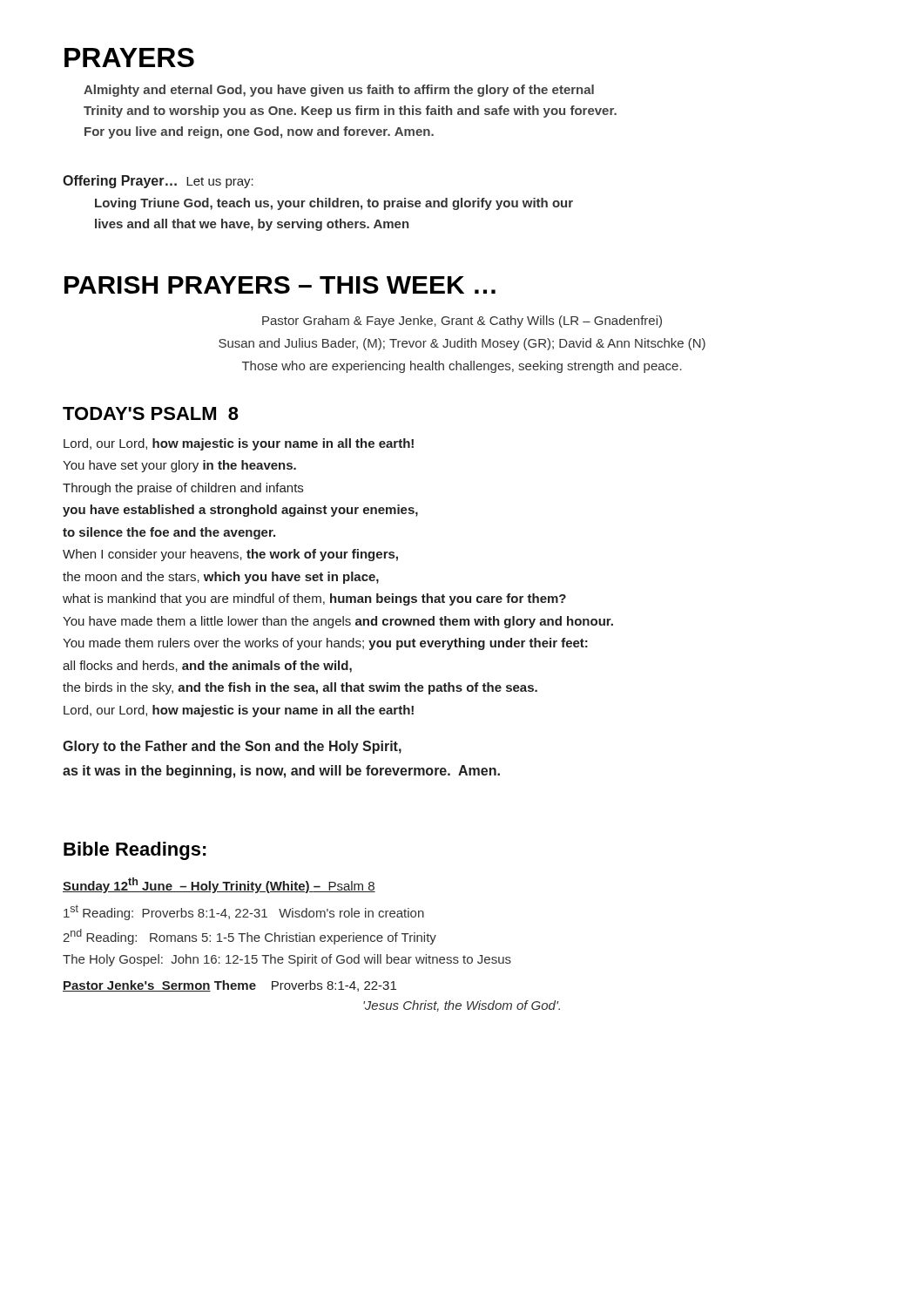Locate the block of text that opens with "Lord, our Lord, how majestic is your name"
Image resolution: width=924 pixels, height=1307 pixels.
pyautogui.click(x=239, y=444)
